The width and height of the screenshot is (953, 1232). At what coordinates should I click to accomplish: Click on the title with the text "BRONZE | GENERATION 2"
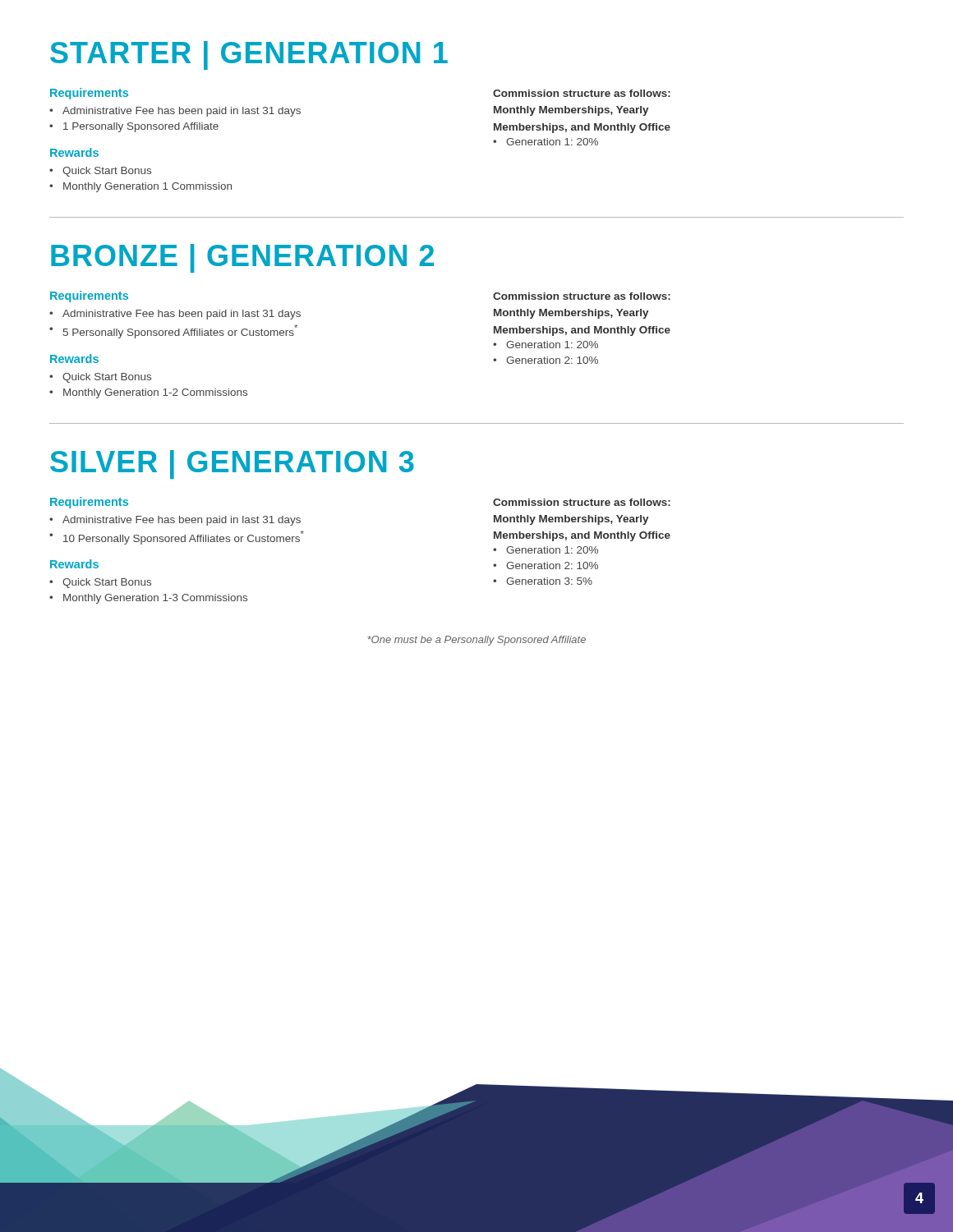point(243,256)
